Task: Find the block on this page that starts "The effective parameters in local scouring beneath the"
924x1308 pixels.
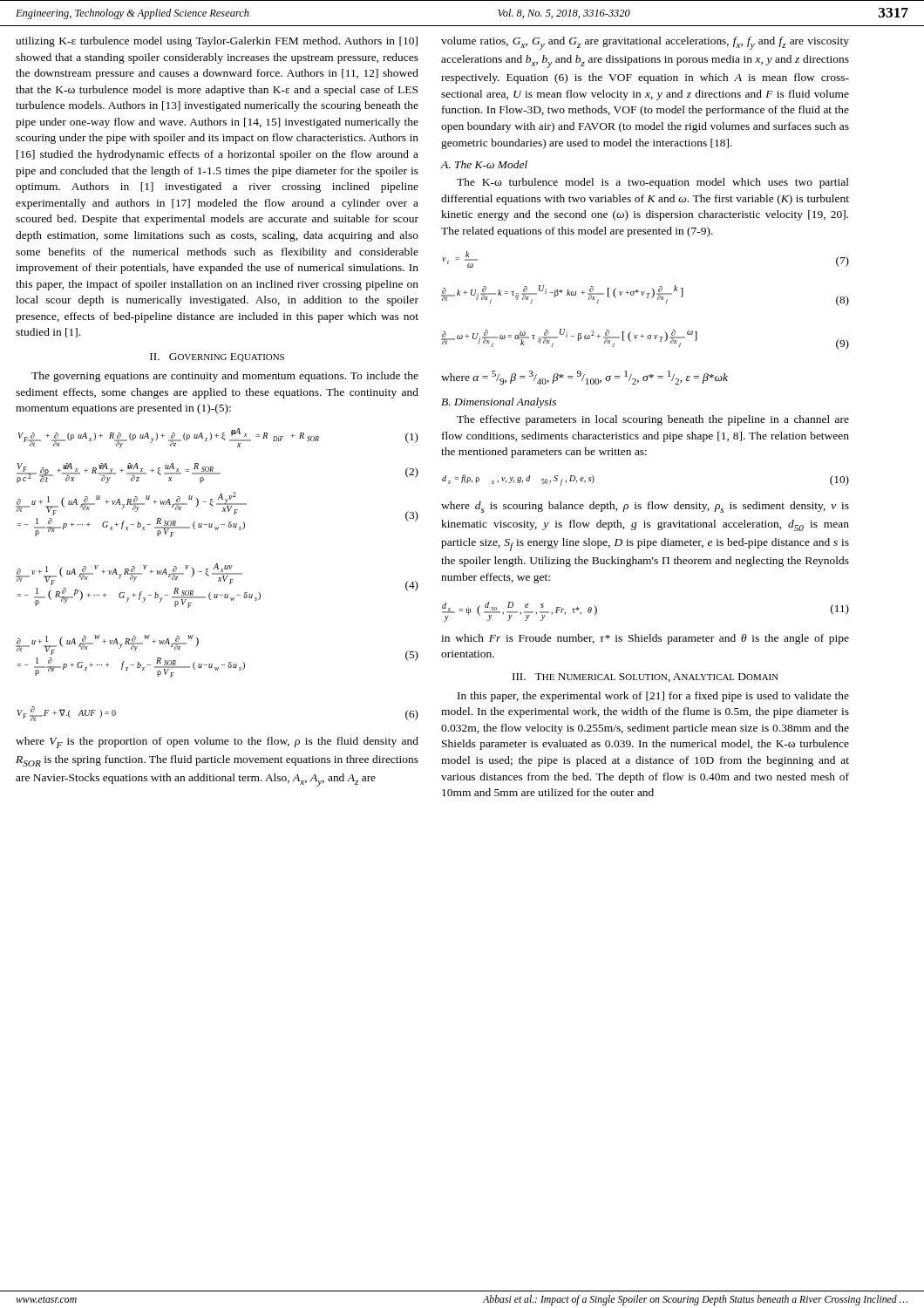Action: pos(645,436)
